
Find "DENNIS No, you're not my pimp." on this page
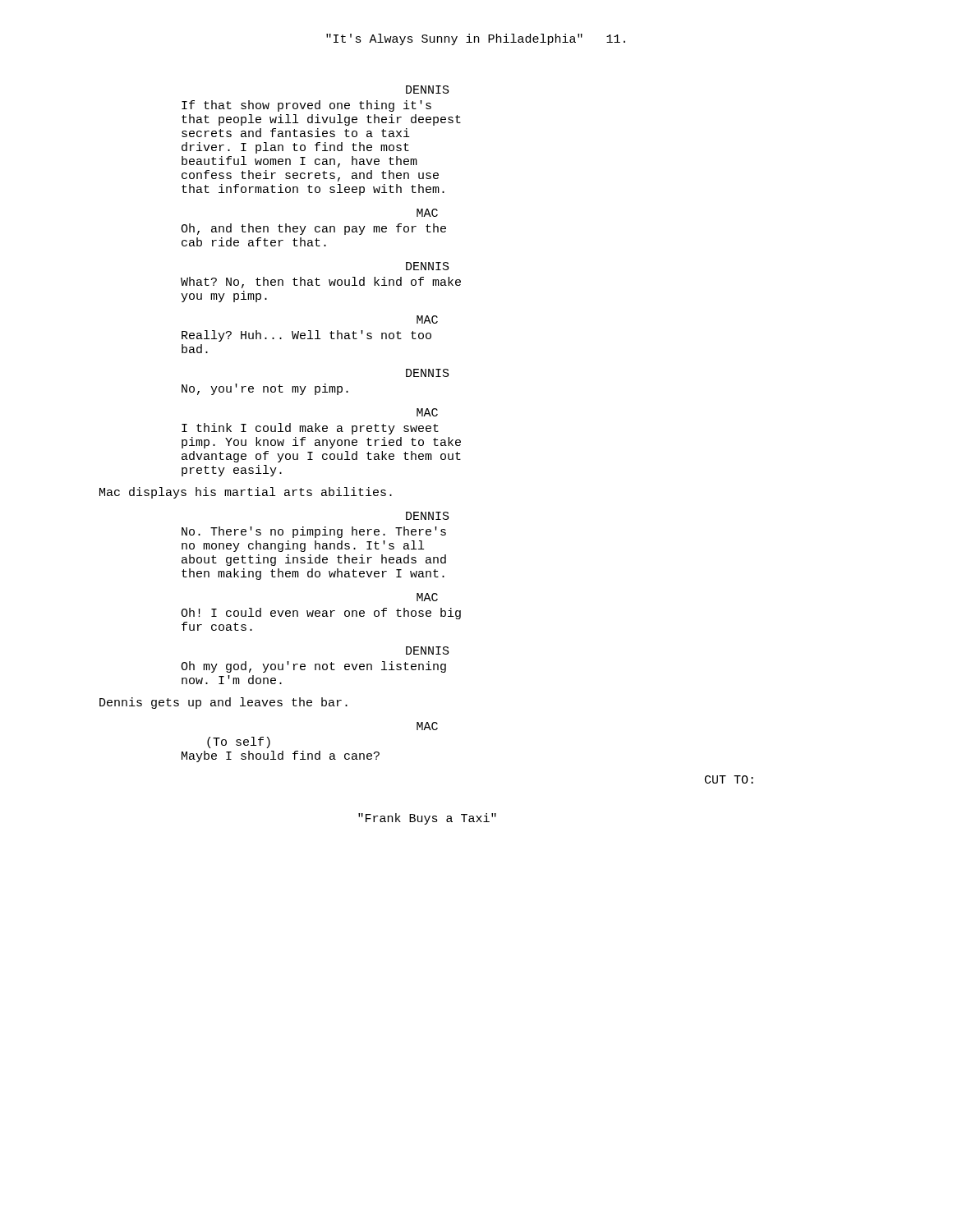pos(427,382)
